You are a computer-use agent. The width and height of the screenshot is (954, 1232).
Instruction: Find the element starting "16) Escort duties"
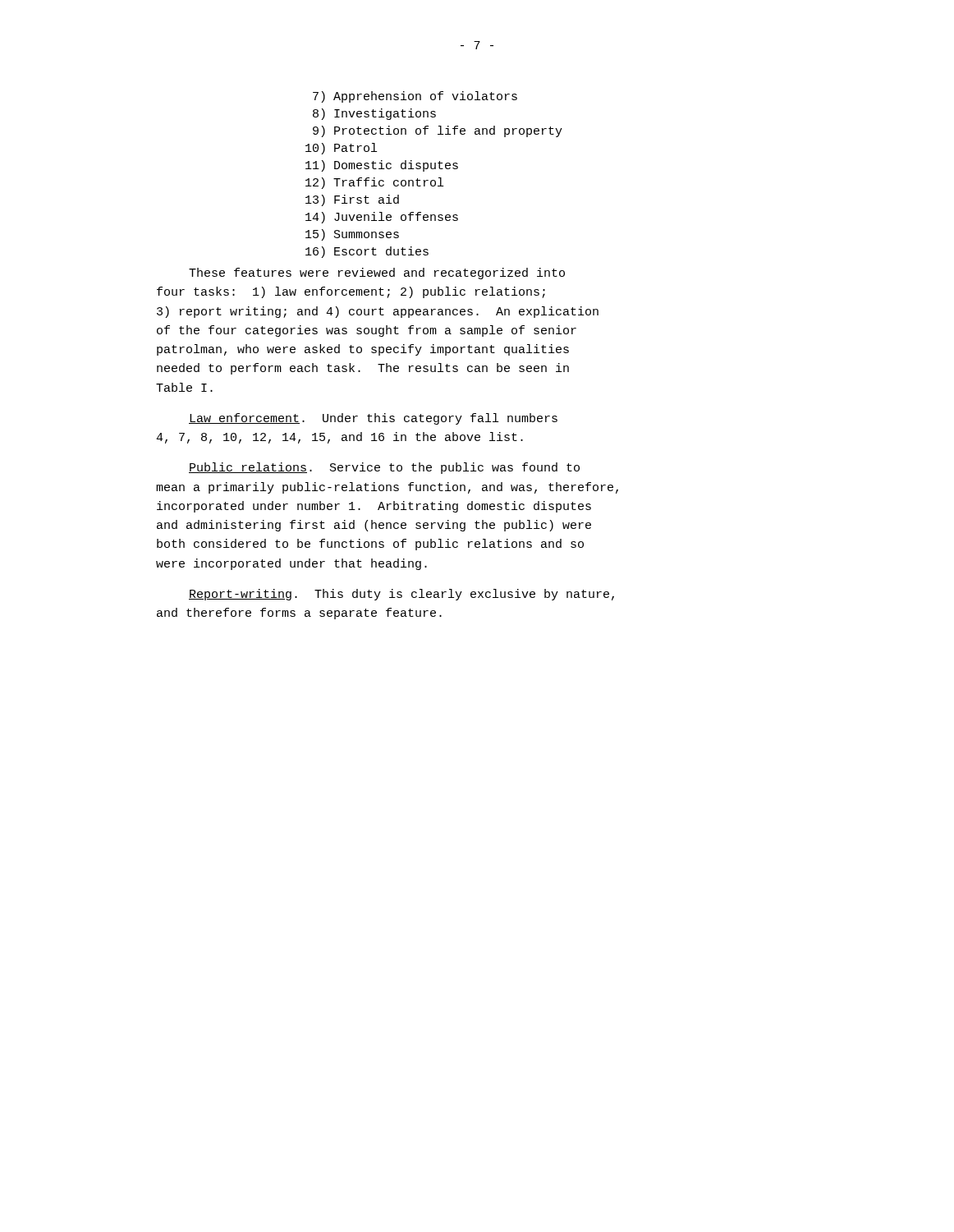click(x=367, y=252)
